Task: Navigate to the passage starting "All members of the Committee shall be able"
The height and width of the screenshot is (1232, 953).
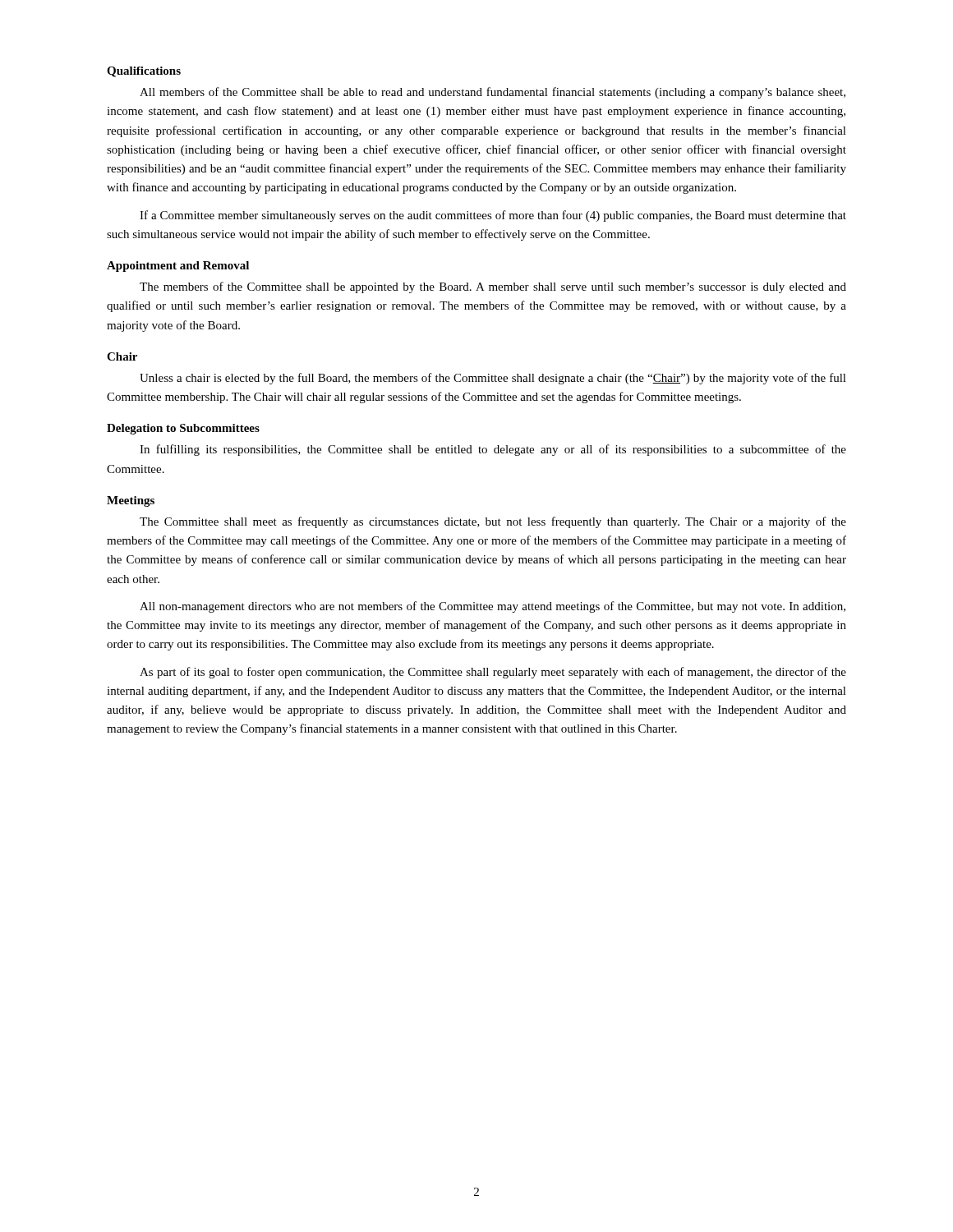Action: coord(476,140)
